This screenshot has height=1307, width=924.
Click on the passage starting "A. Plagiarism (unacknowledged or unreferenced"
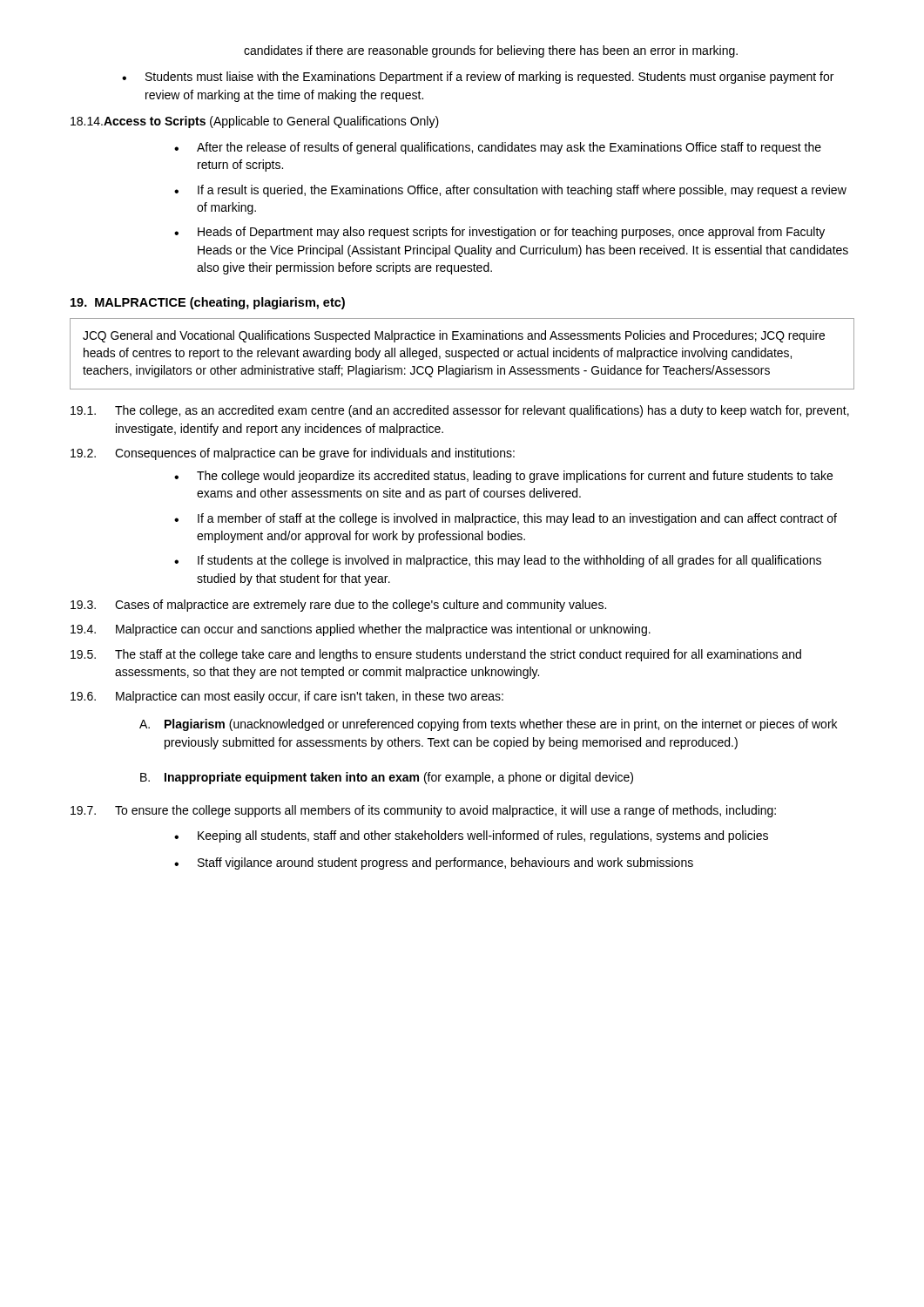(497, 733)
